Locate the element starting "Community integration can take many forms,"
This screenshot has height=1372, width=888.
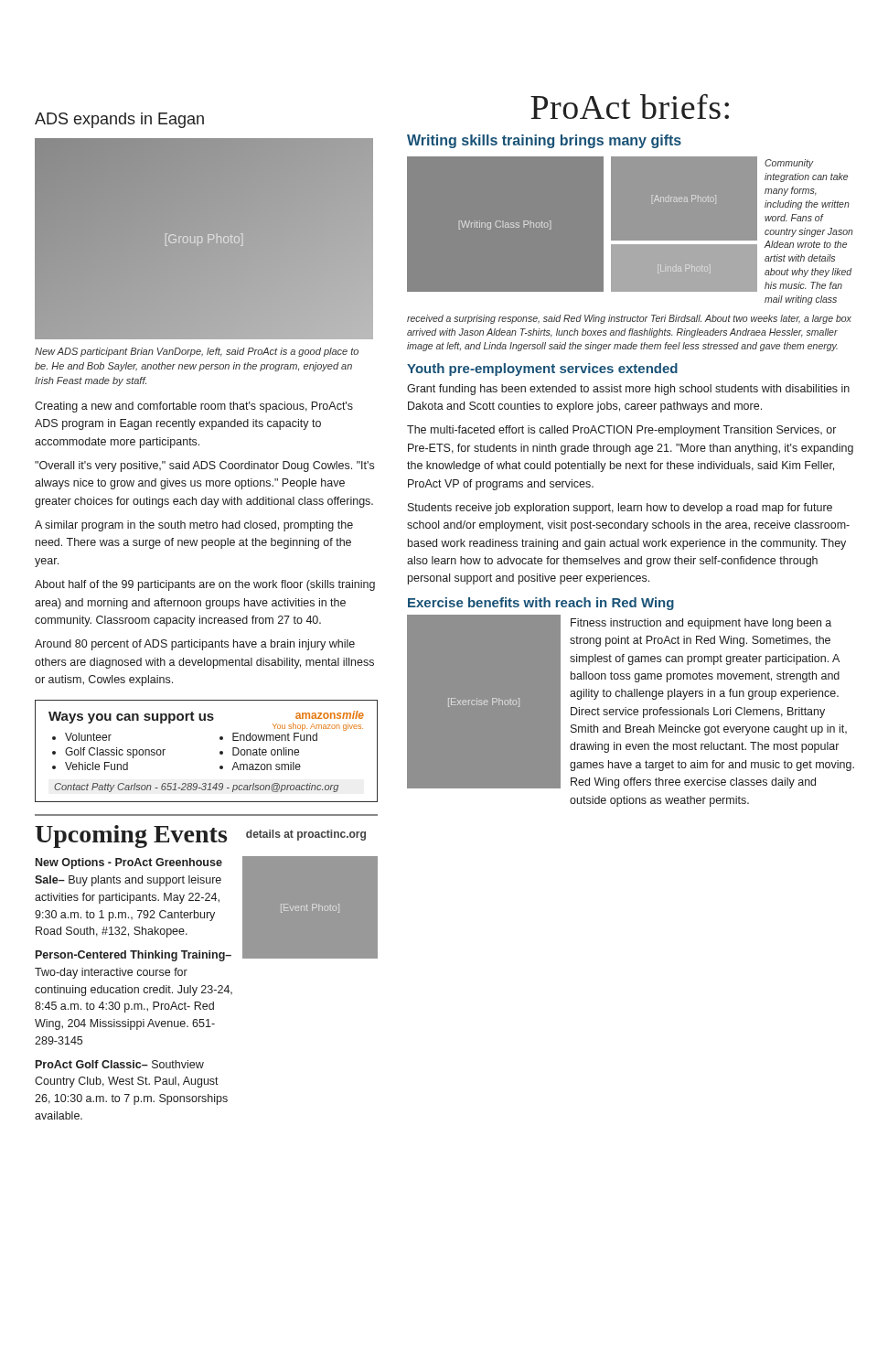[809, 231]
